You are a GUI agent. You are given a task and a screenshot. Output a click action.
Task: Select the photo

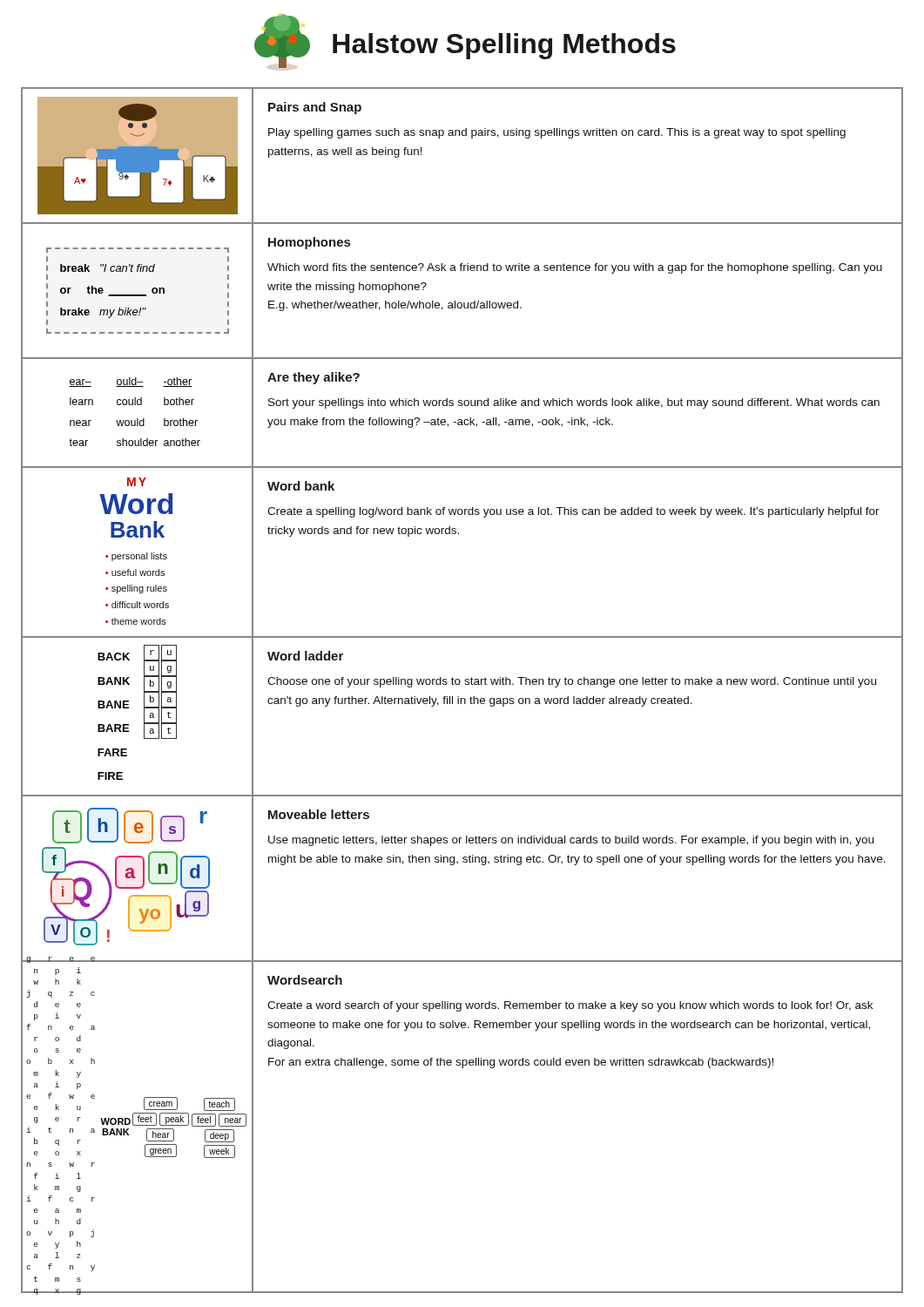137,156
